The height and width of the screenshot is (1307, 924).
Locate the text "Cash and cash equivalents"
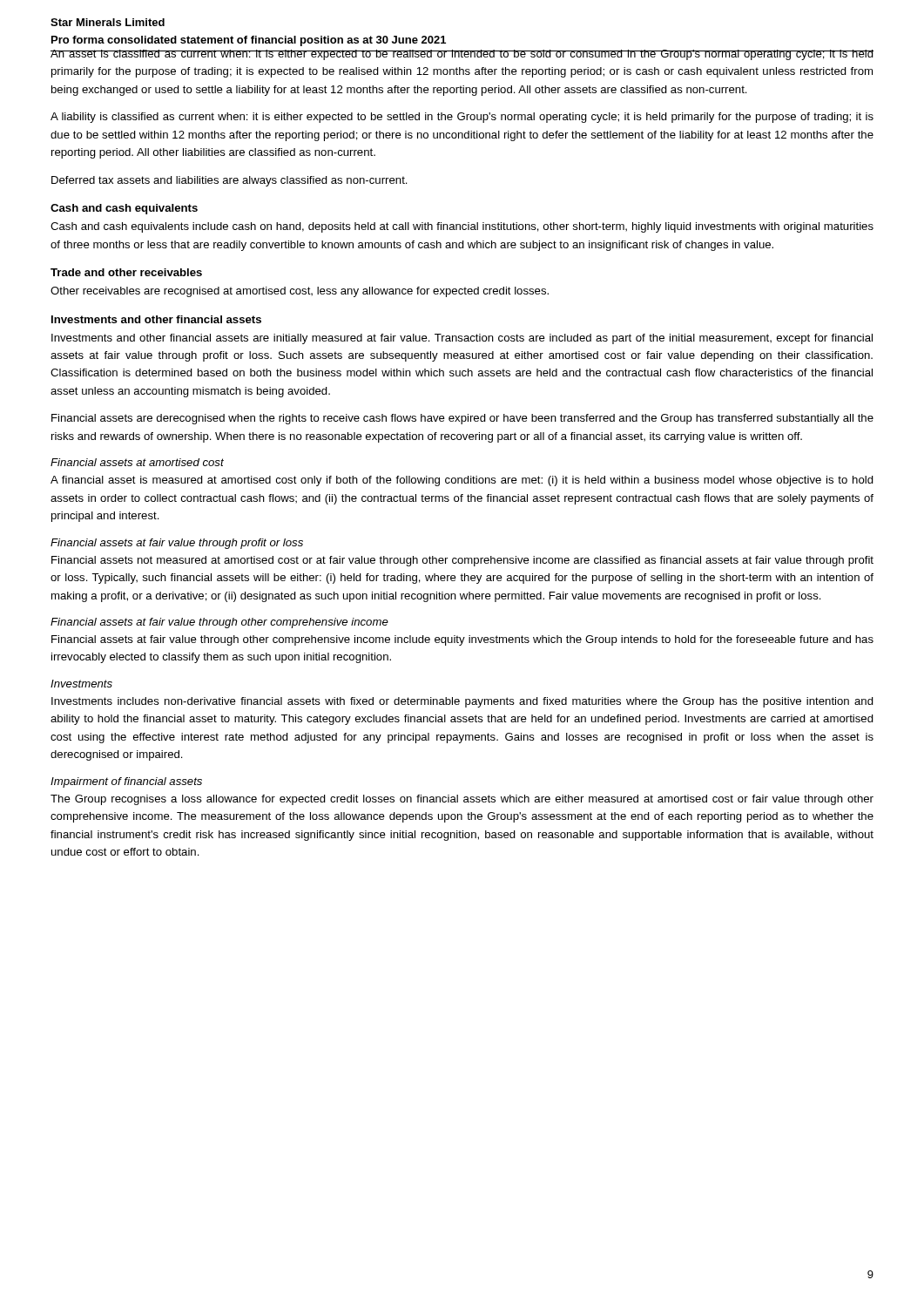(124, 208)
